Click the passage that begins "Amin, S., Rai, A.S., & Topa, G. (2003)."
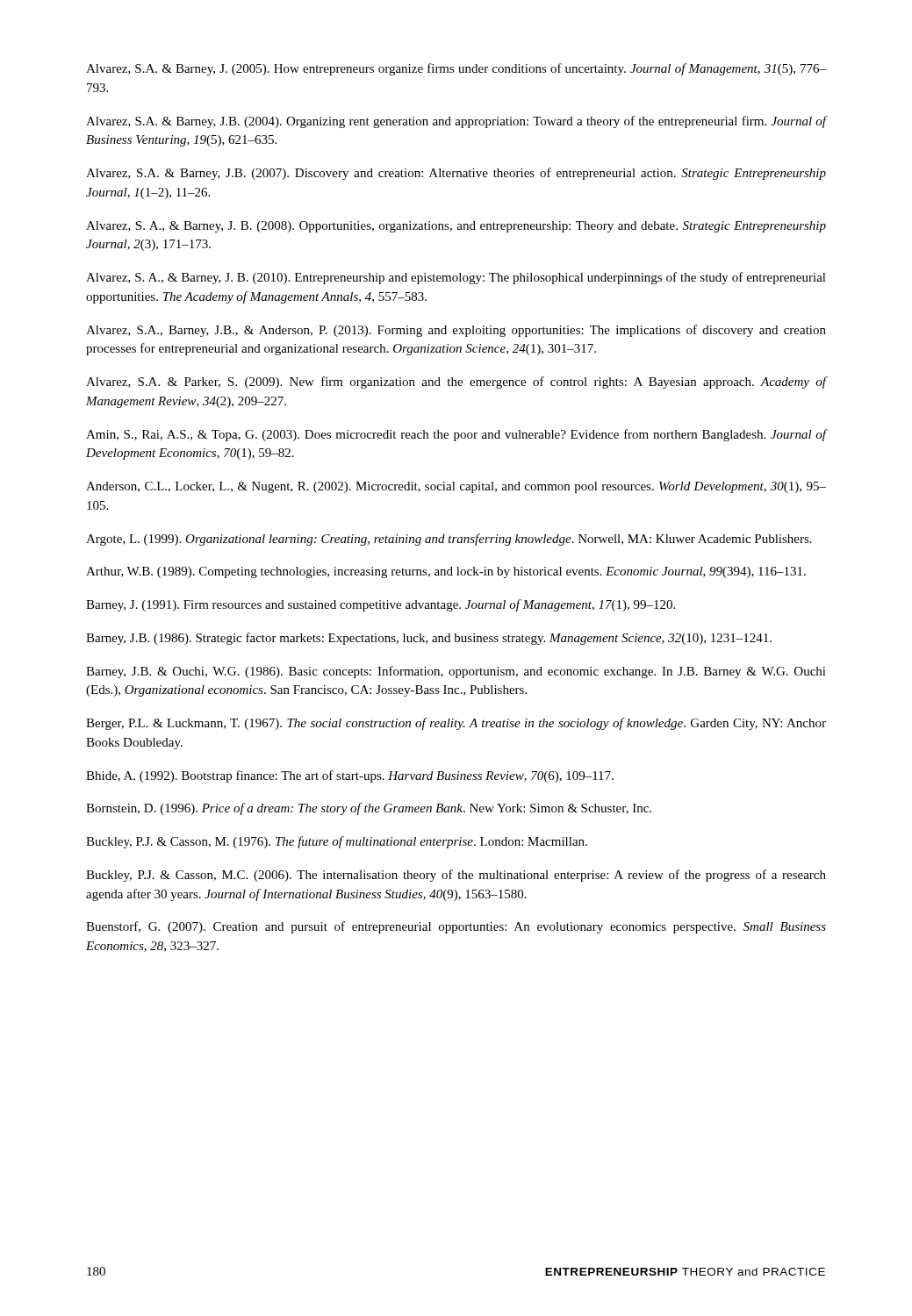This screenshot has height=1316, width=912. tap(456, 443)
